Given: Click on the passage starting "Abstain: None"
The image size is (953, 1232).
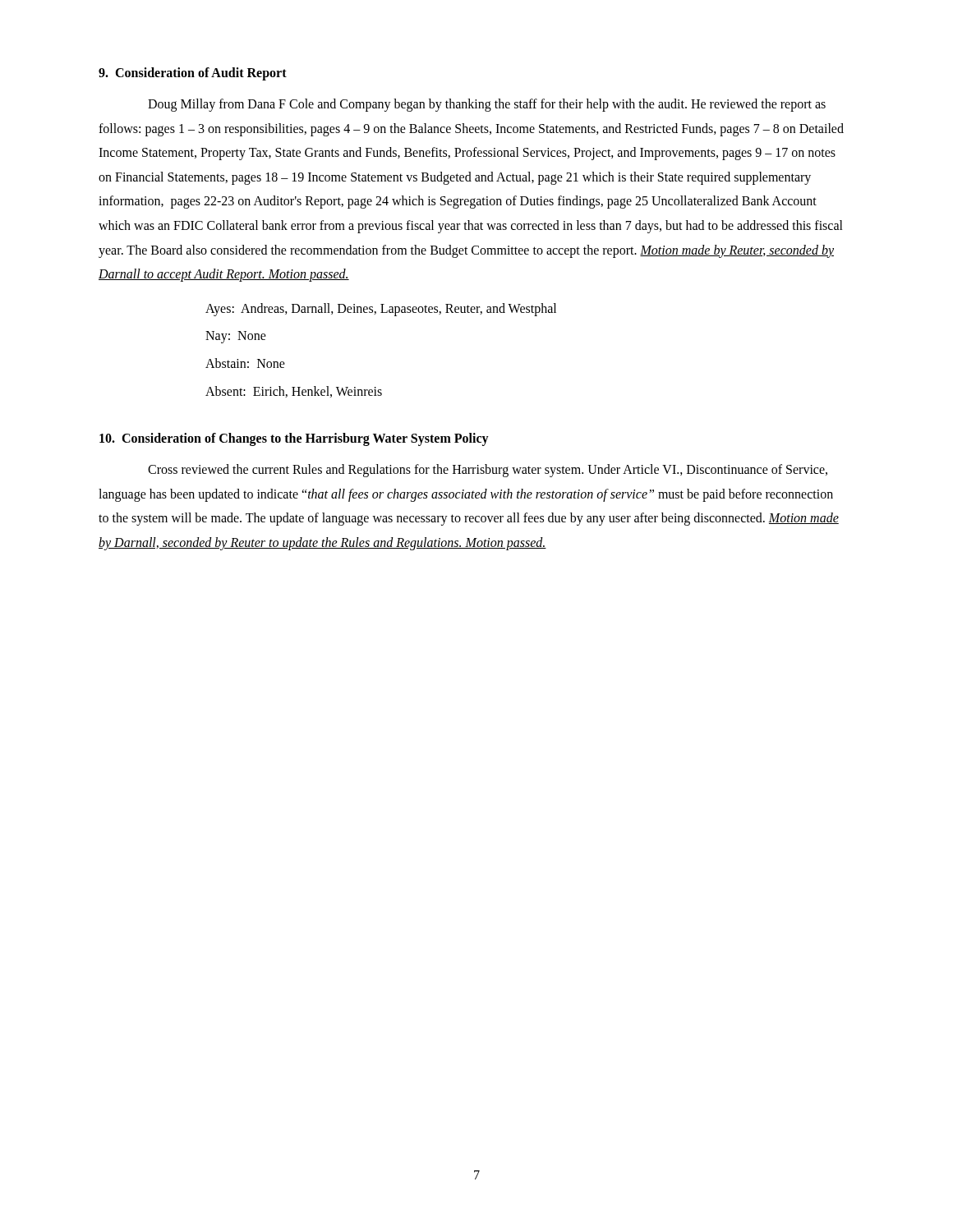Looking at the screenshot, I should [x=245, y=363].
